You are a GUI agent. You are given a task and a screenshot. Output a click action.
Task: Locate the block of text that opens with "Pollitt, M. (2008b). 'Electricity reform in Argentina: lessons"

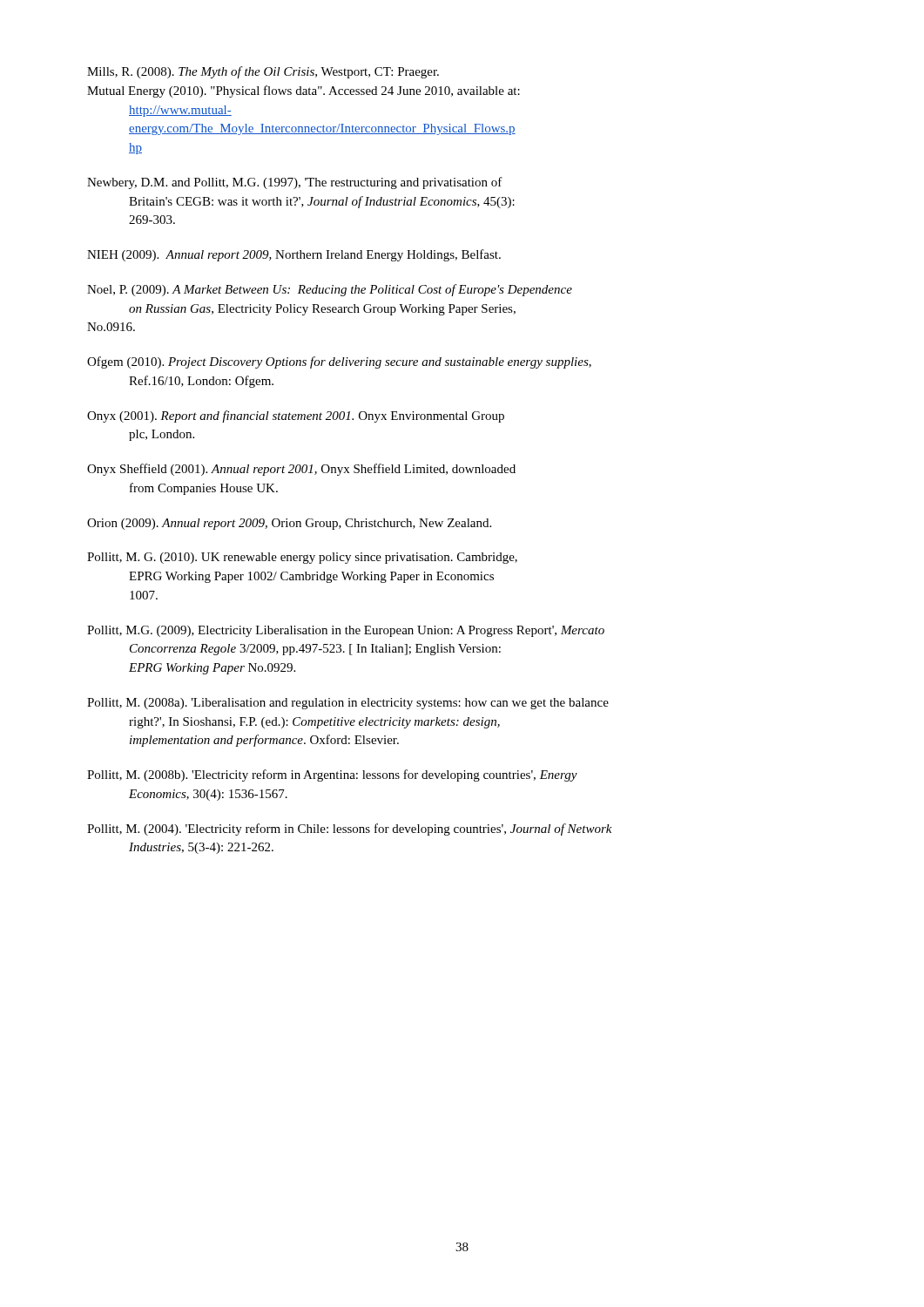click(x=462, y=786)
